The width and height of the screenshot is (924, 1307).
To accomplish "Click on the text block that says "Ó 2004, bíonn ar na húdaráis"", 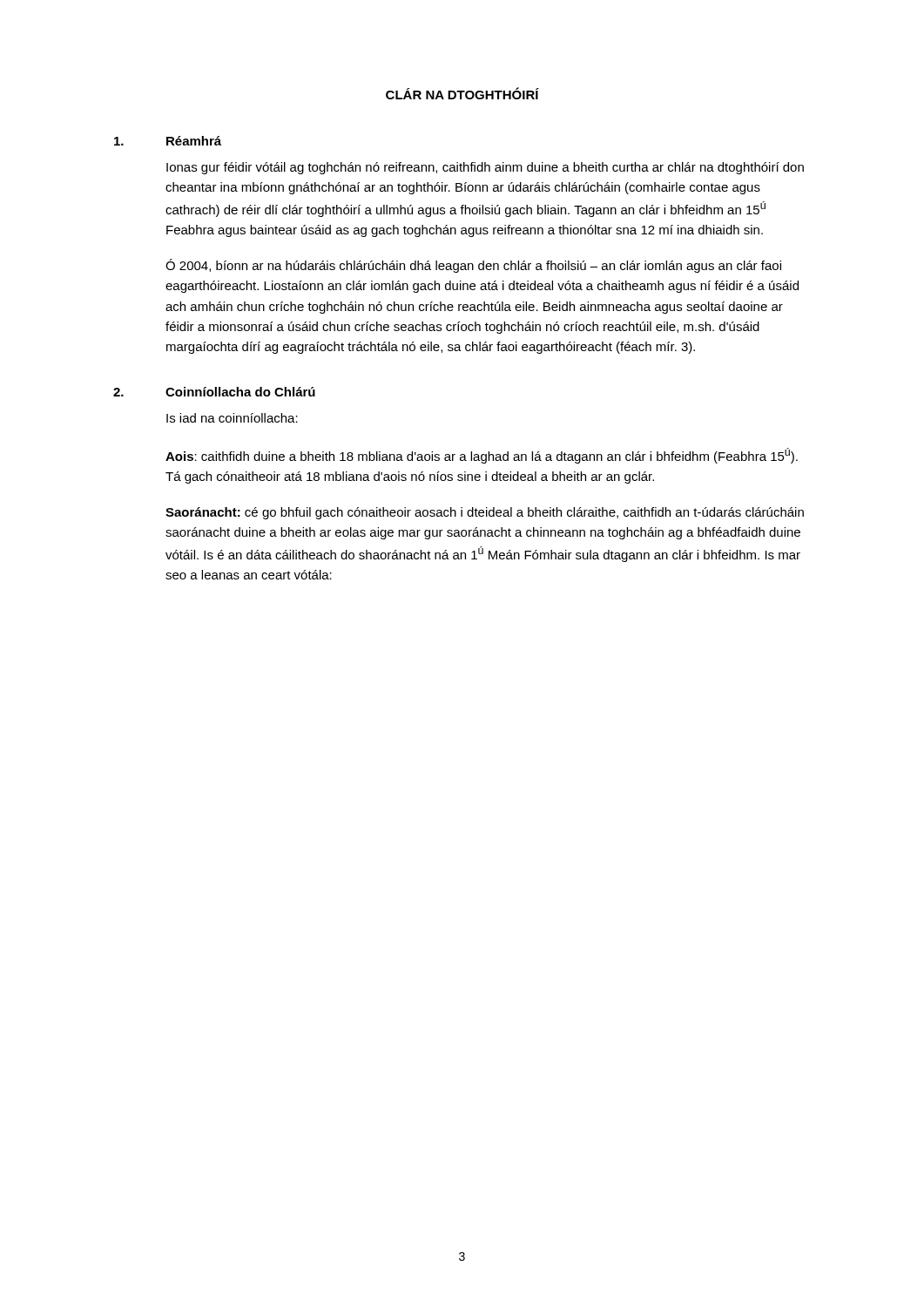I will [x=488, y=306].
